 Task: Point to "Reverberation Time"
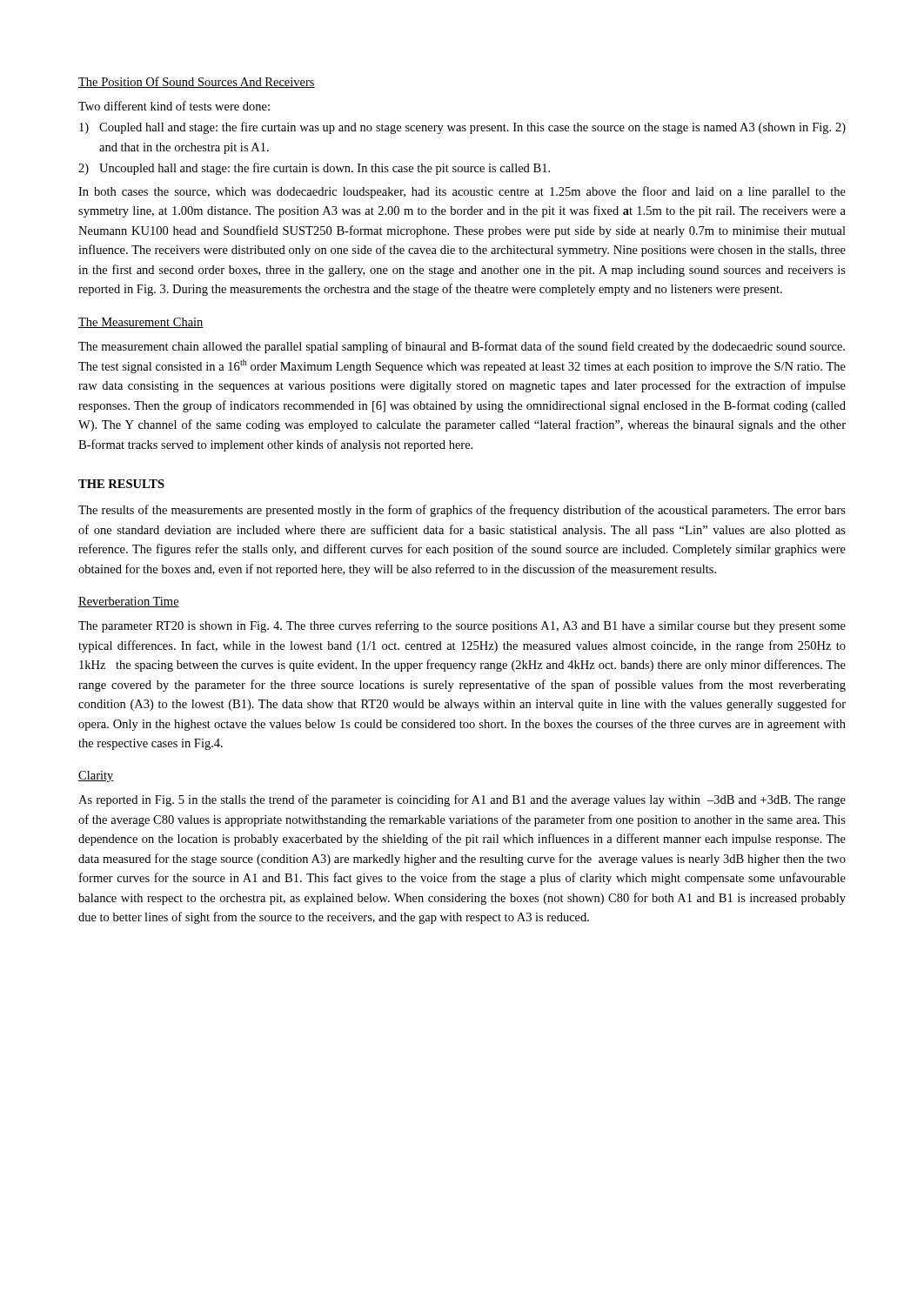pos(129,601)
